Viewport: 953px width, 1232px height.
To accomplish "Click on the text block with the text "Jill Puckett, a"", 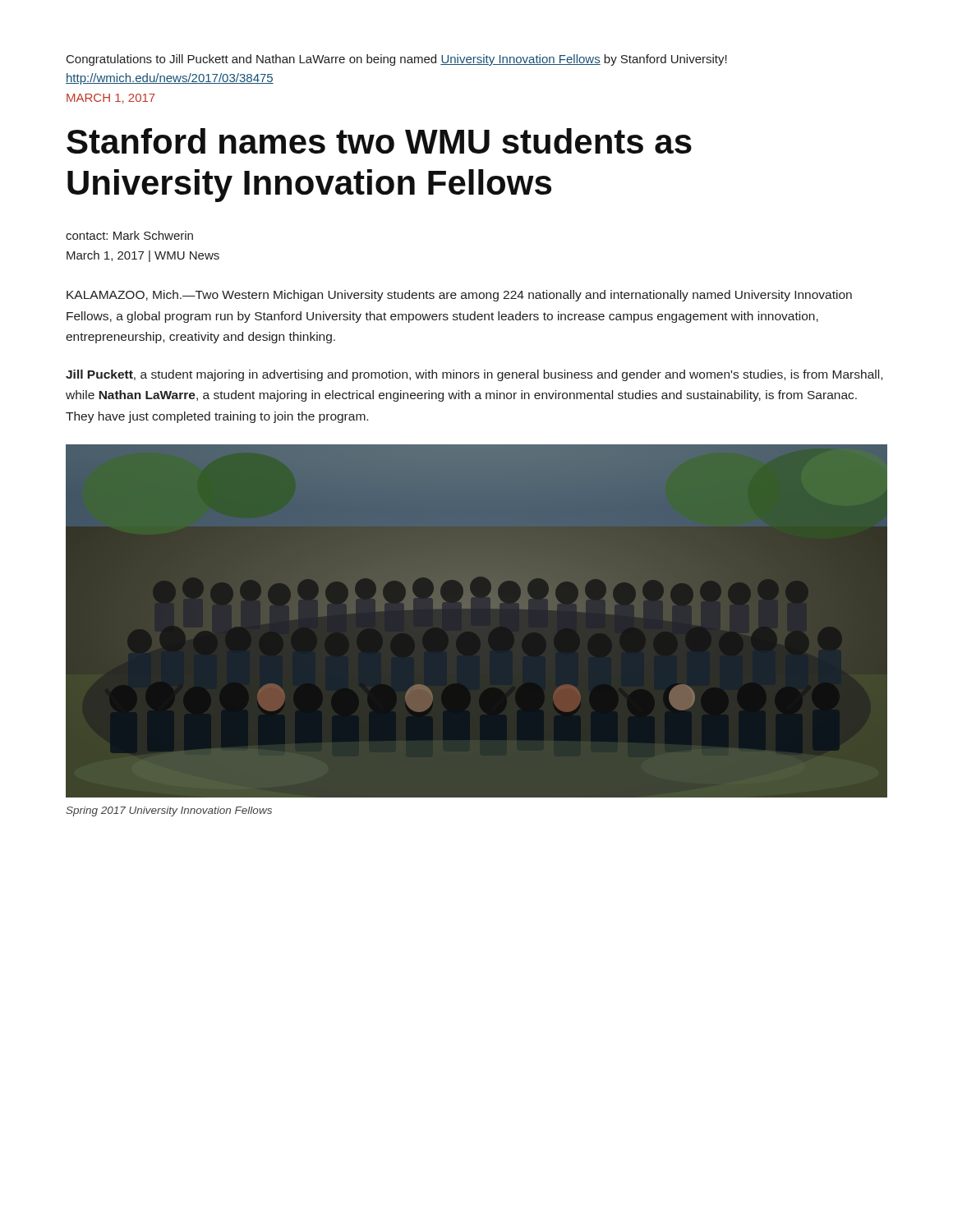I will tap(475, 395).
